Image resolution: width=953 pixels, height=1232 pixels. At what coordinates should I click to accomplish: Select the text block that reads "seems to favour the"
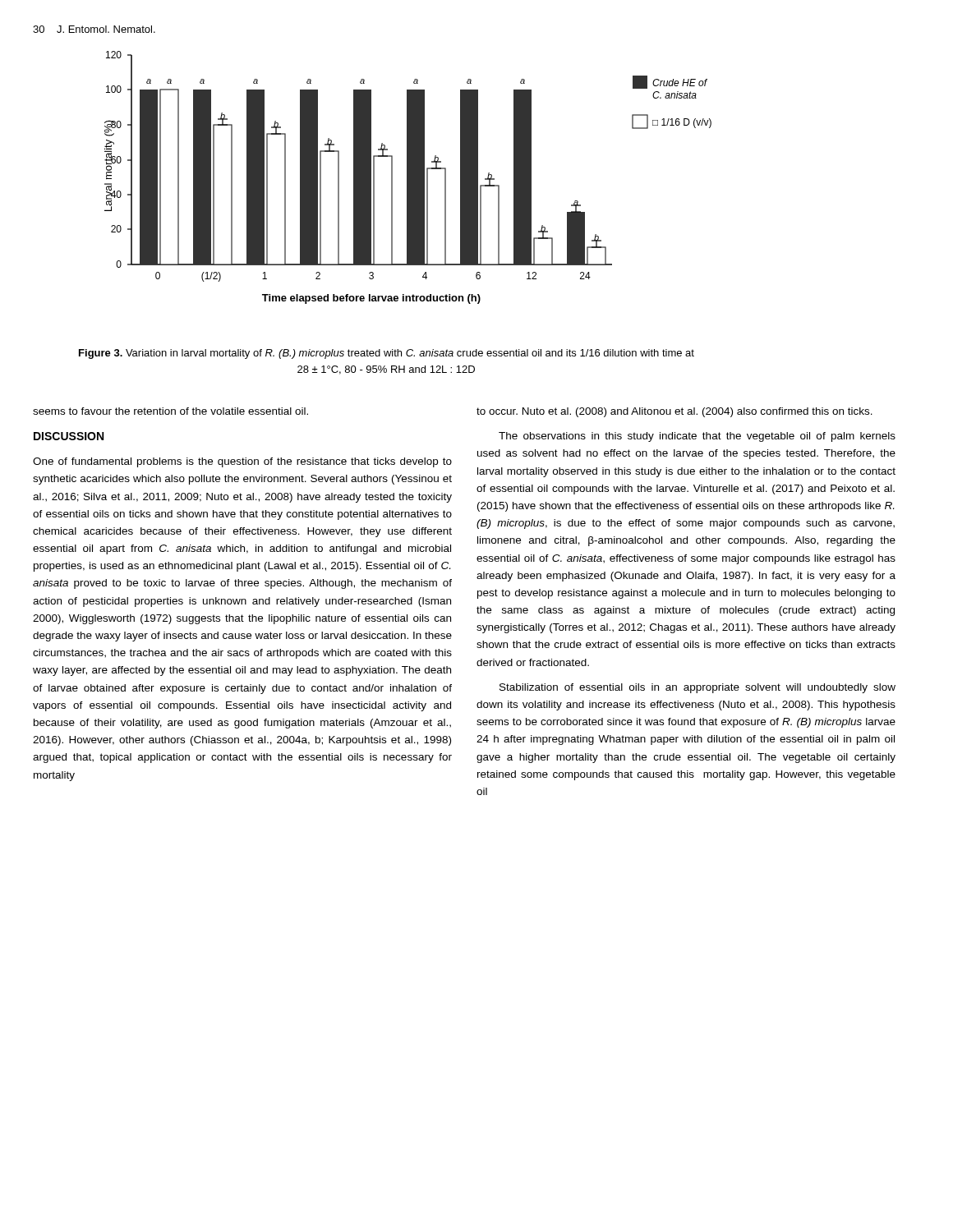coord(171,411)
